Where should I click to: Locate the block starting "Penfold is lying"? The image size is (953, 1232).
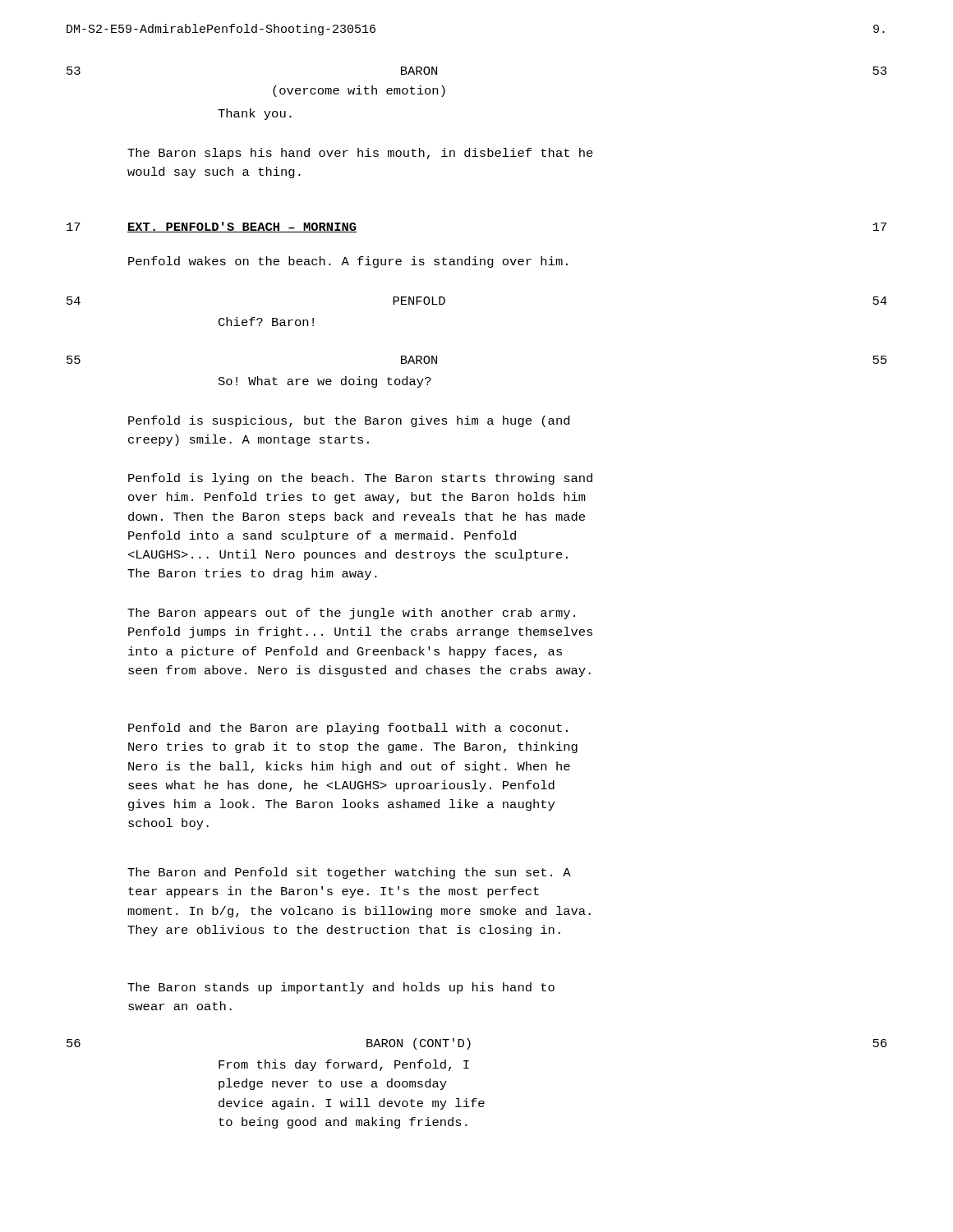tap(360, 527)
